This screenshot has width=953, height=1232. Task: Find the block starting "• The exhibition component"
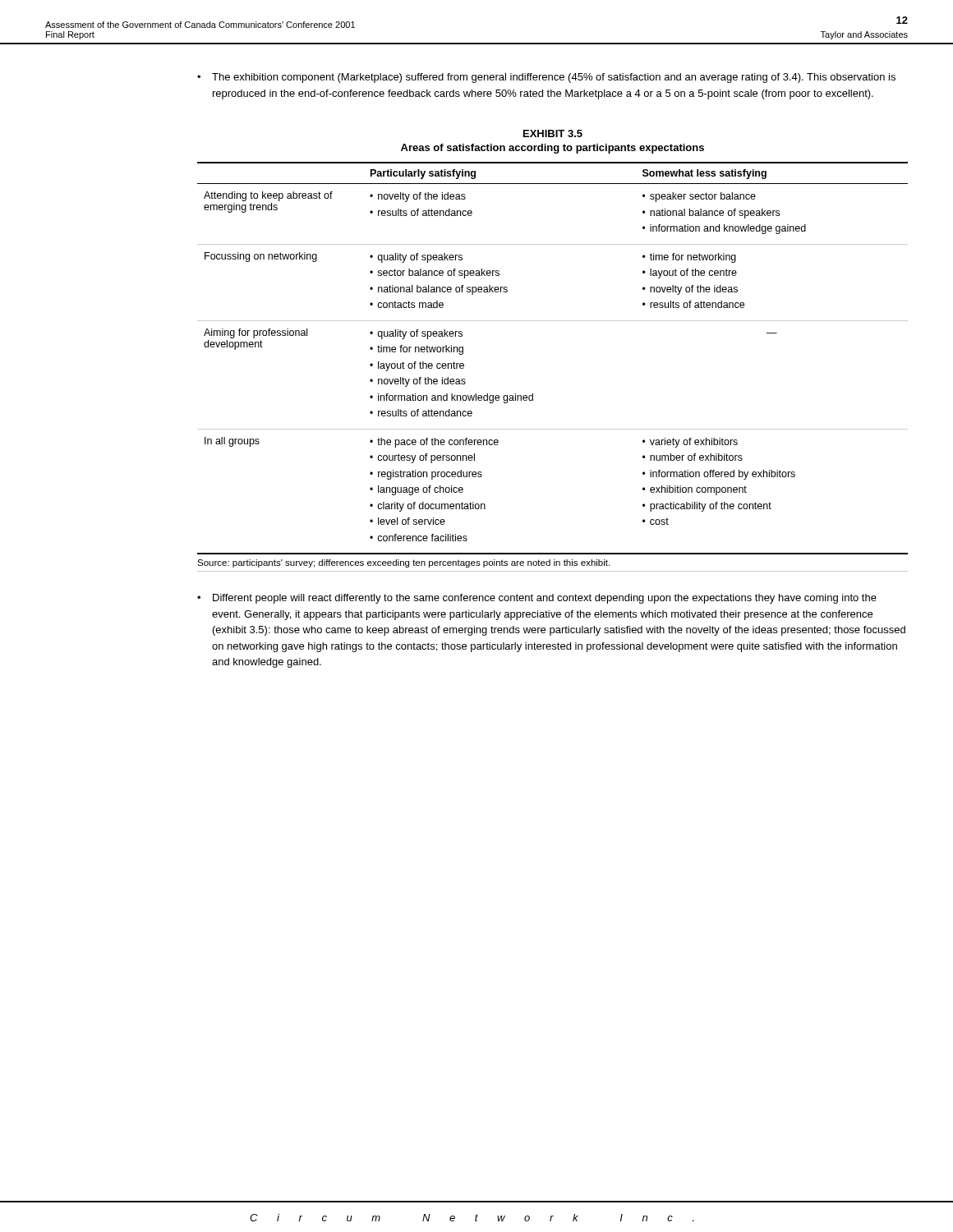tap(553, 85)
